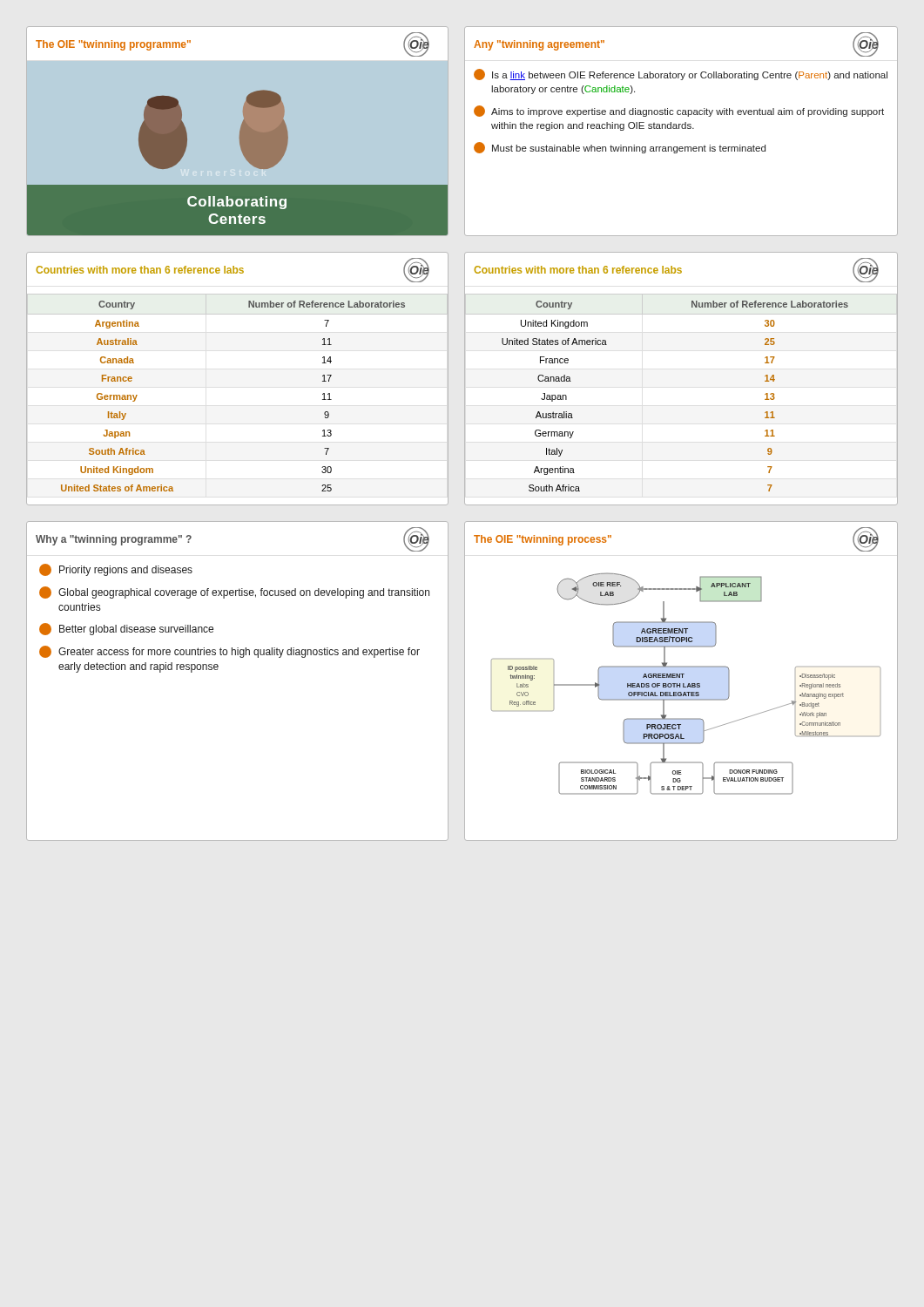Screen dimensions: 1307x924
Task: Select the photo
Action: click(237, 131)
